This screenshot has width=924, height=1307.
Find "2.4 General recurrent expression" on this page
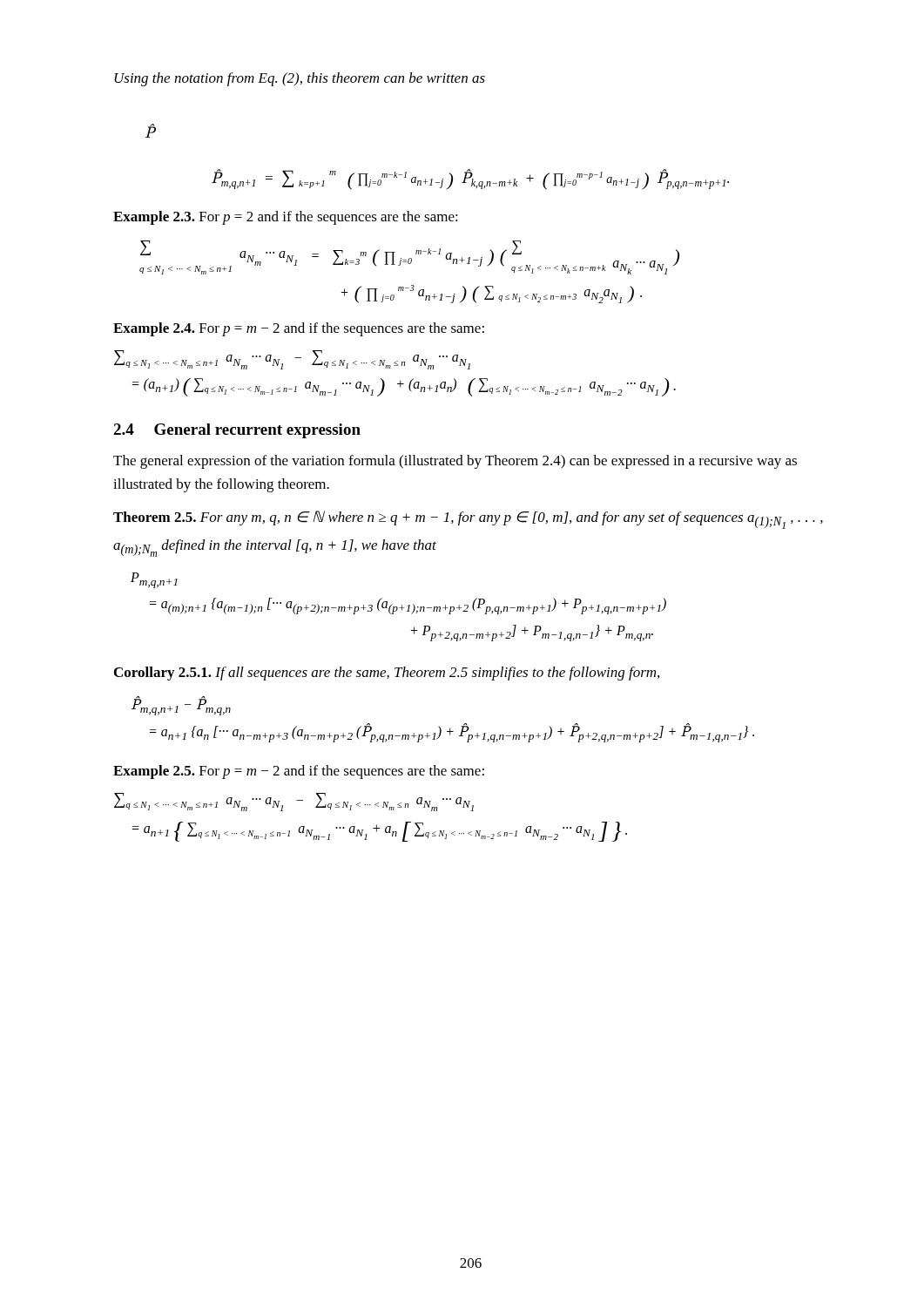pyautogui.click(x=237, y=429)
